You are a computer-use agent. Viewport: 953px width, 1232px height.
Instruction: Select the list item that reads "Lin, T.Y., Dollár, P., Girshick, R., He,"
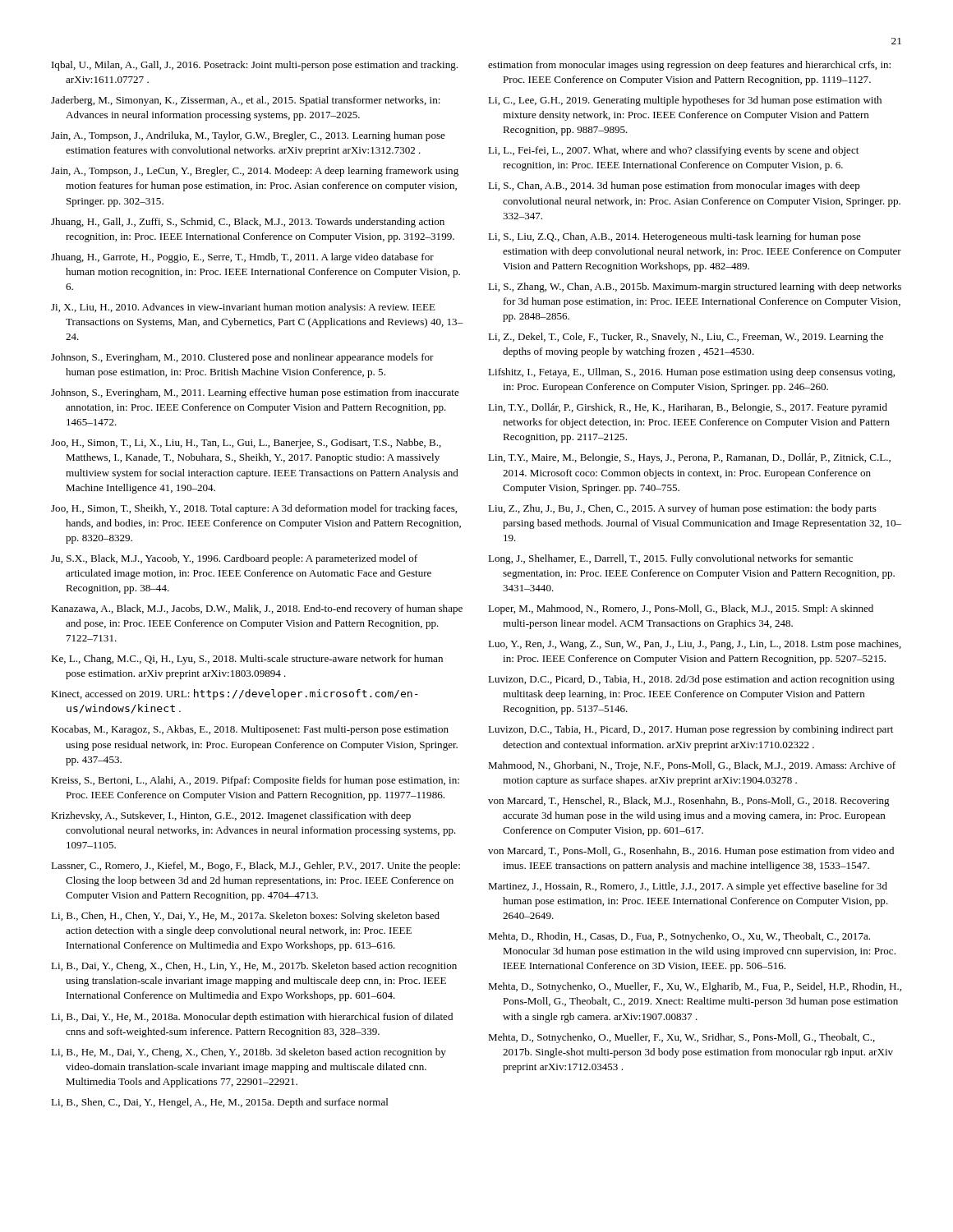coord(689,422)
